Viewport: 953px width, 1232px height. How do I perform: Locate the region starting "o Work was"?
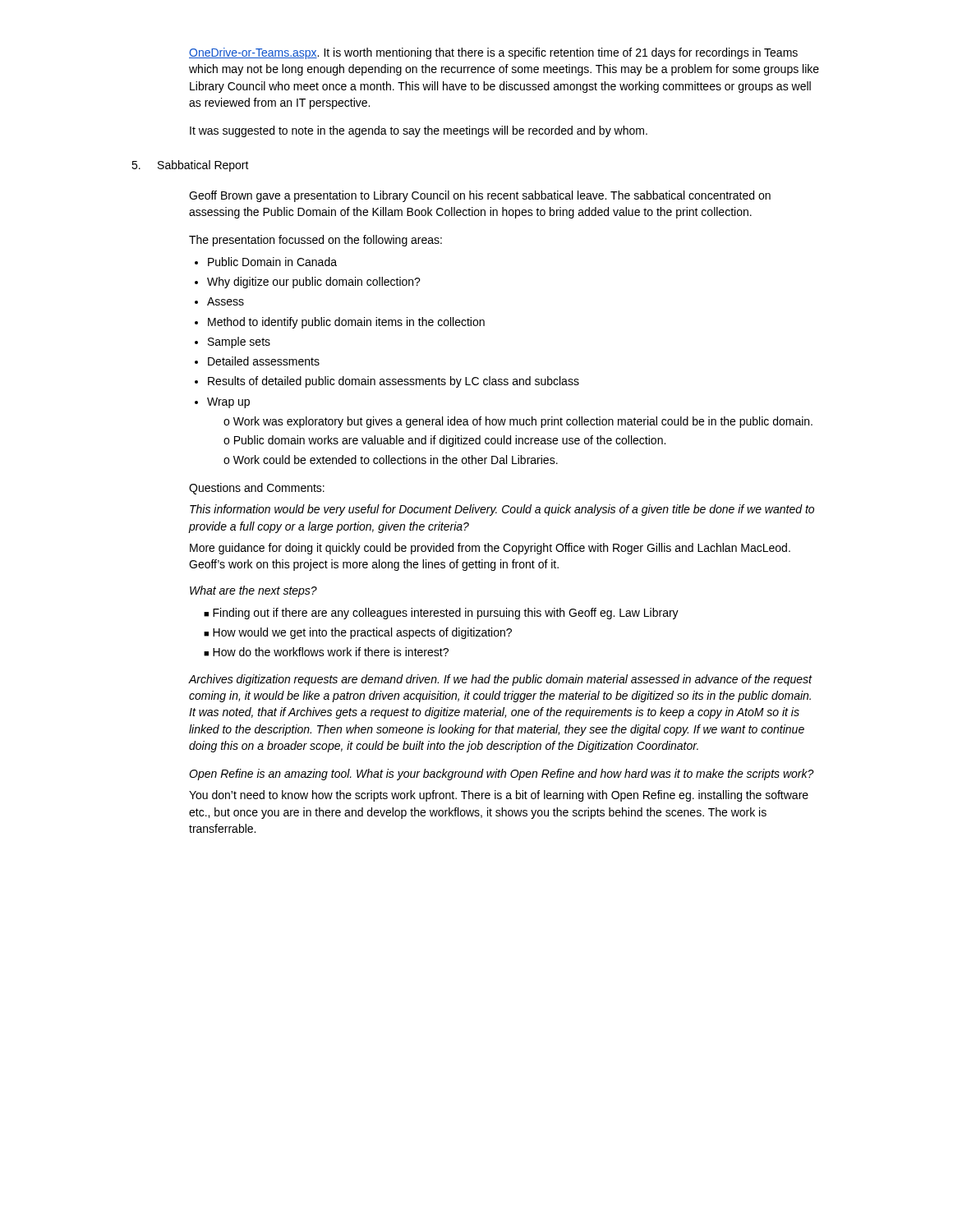(x=518, y=421)
